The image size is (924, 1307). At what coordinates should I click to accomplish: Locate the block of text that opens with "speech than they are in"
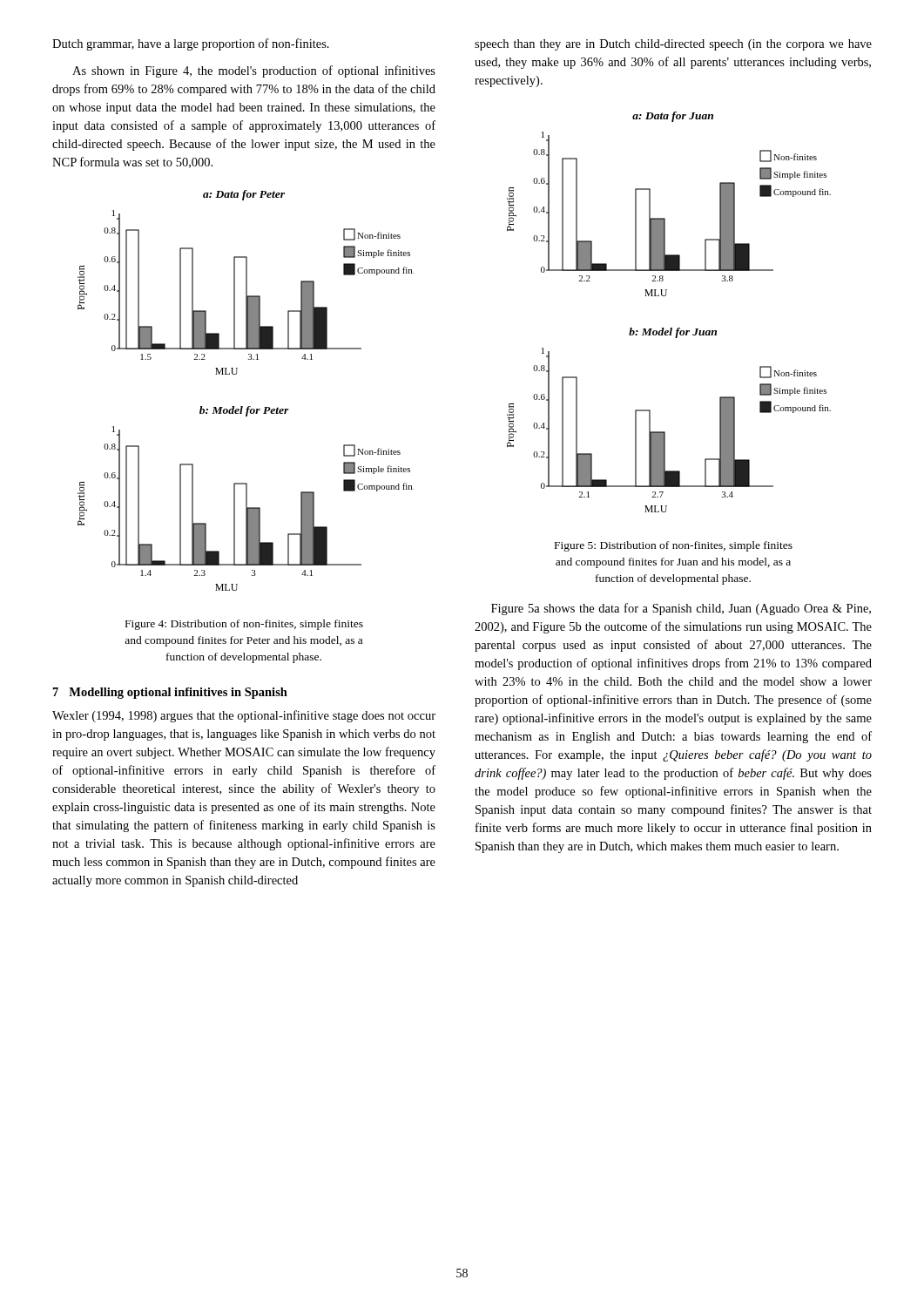(673, 62)
